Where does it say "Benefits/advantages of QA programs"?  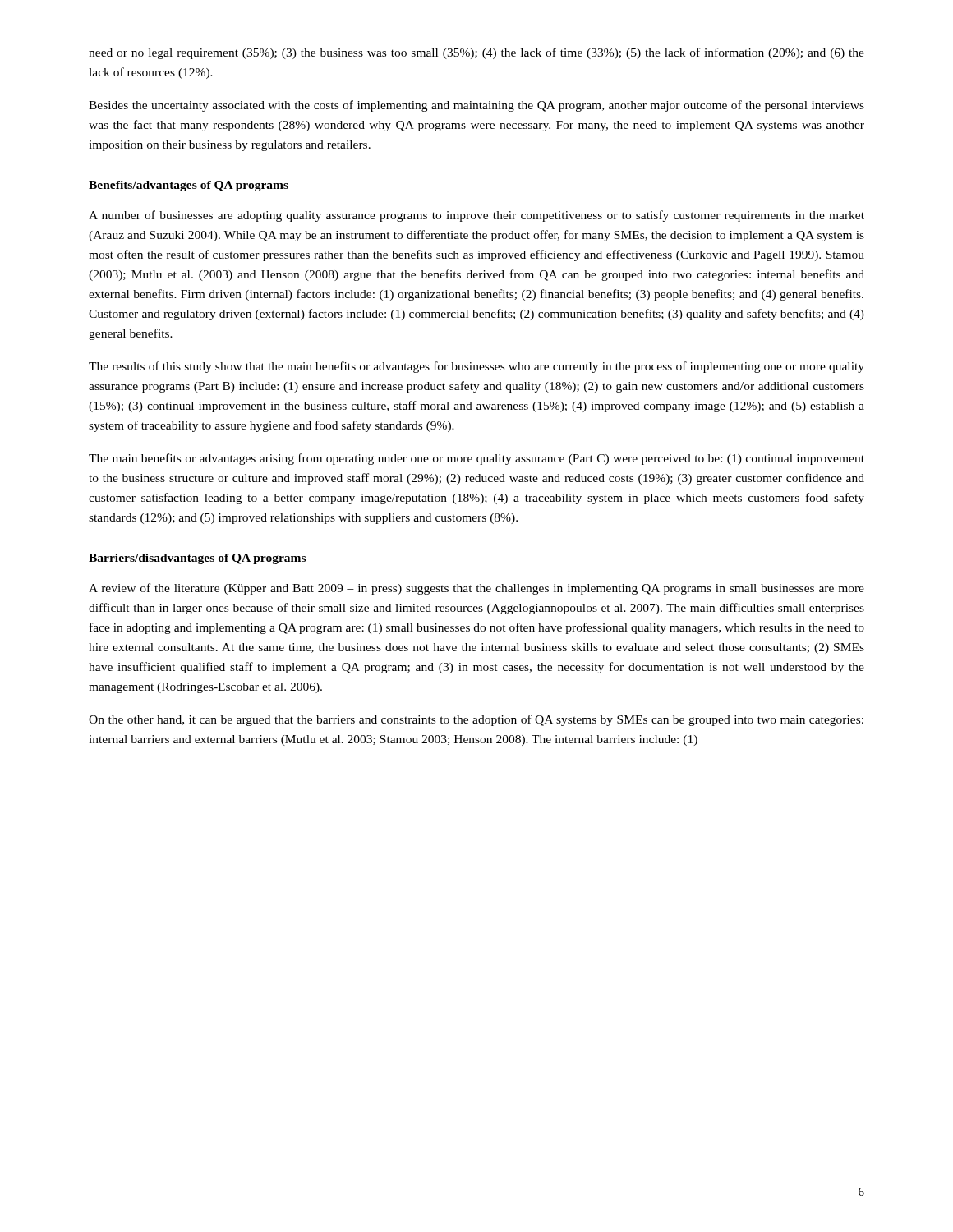pos(189,184)
